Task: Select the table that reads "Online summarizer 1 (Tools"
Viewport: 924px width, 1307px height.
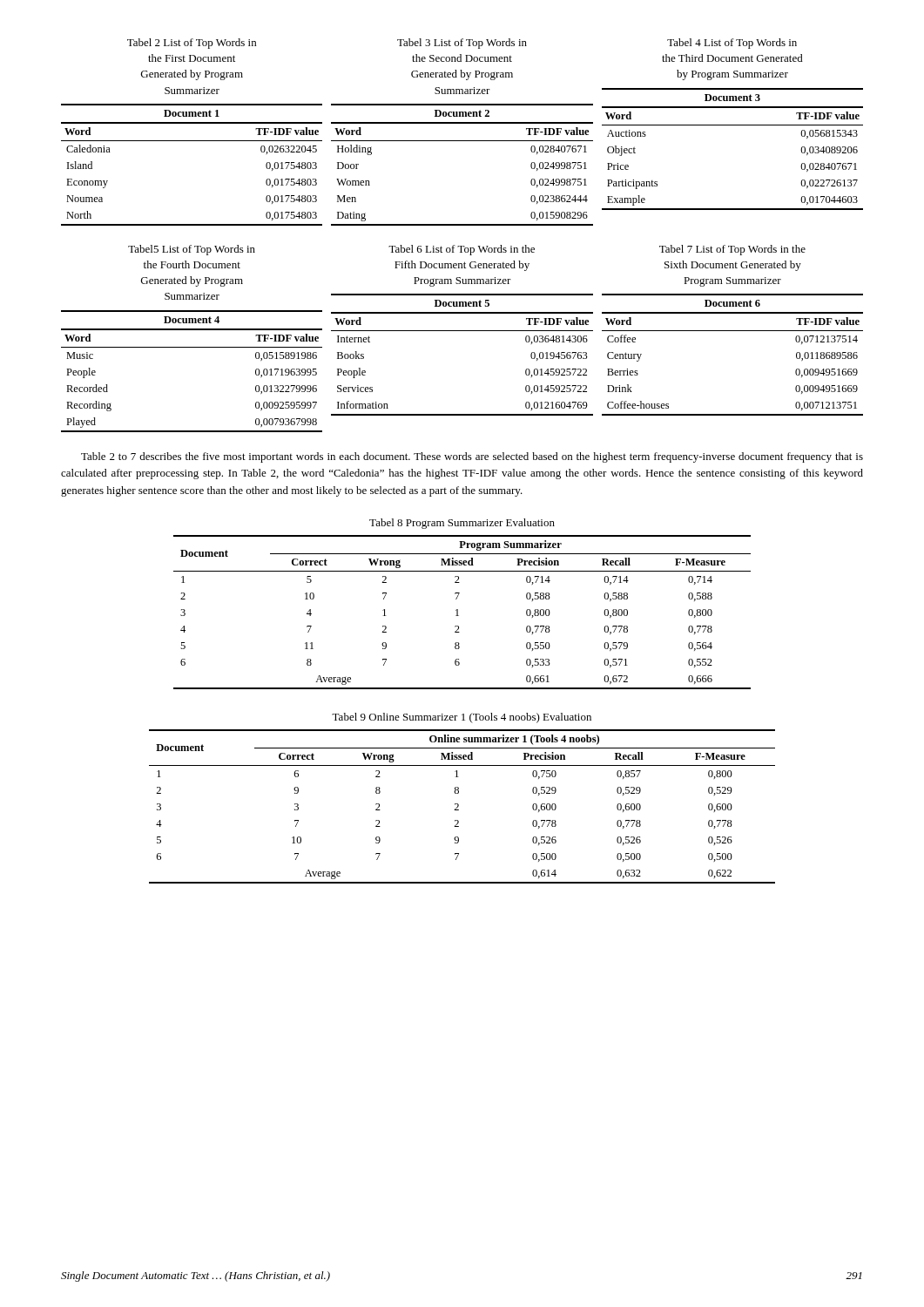Action: click(x=462, y=806)
